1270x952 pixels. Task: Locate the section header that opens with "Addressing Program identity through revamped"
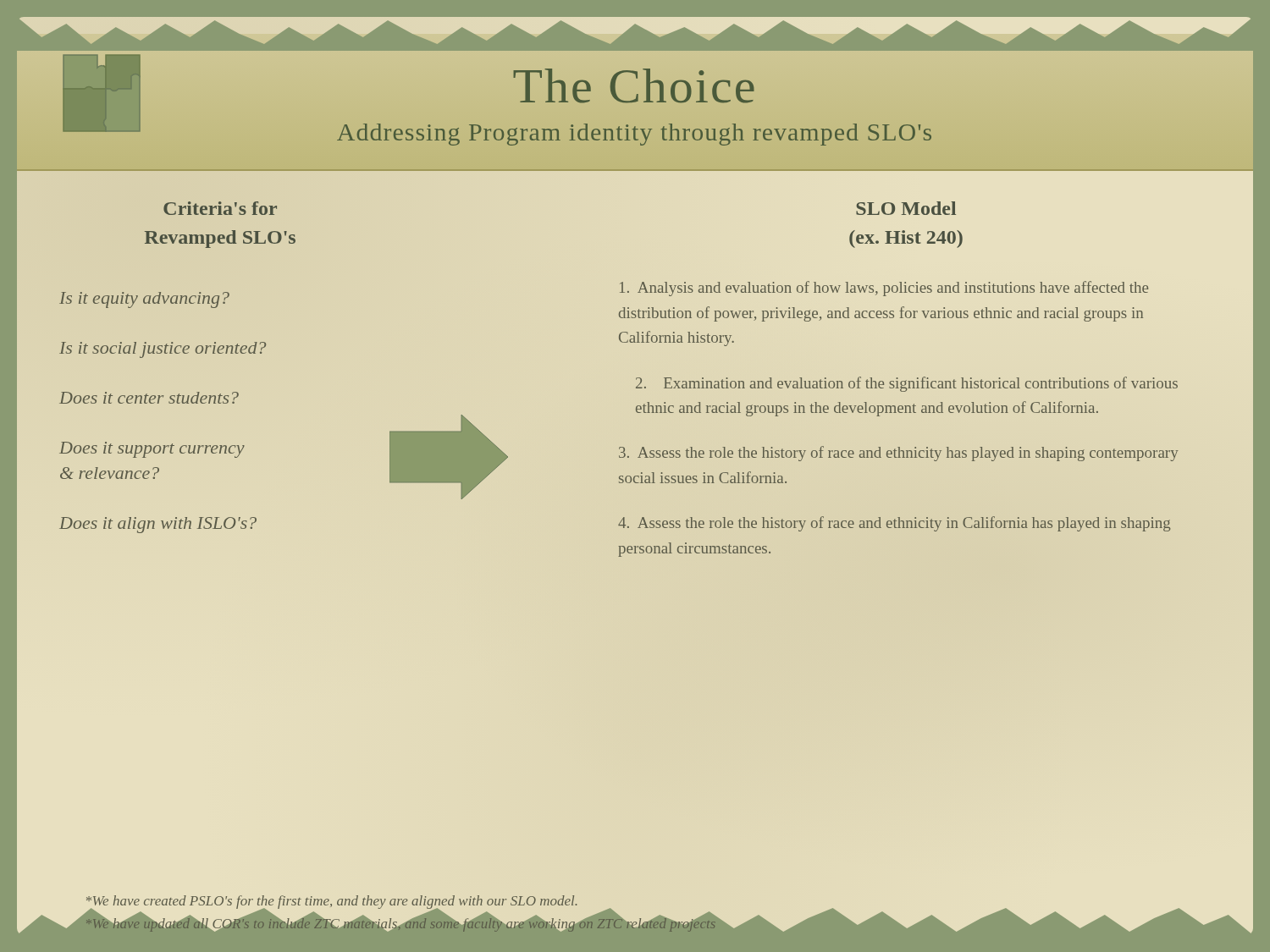tap(635, 131)
